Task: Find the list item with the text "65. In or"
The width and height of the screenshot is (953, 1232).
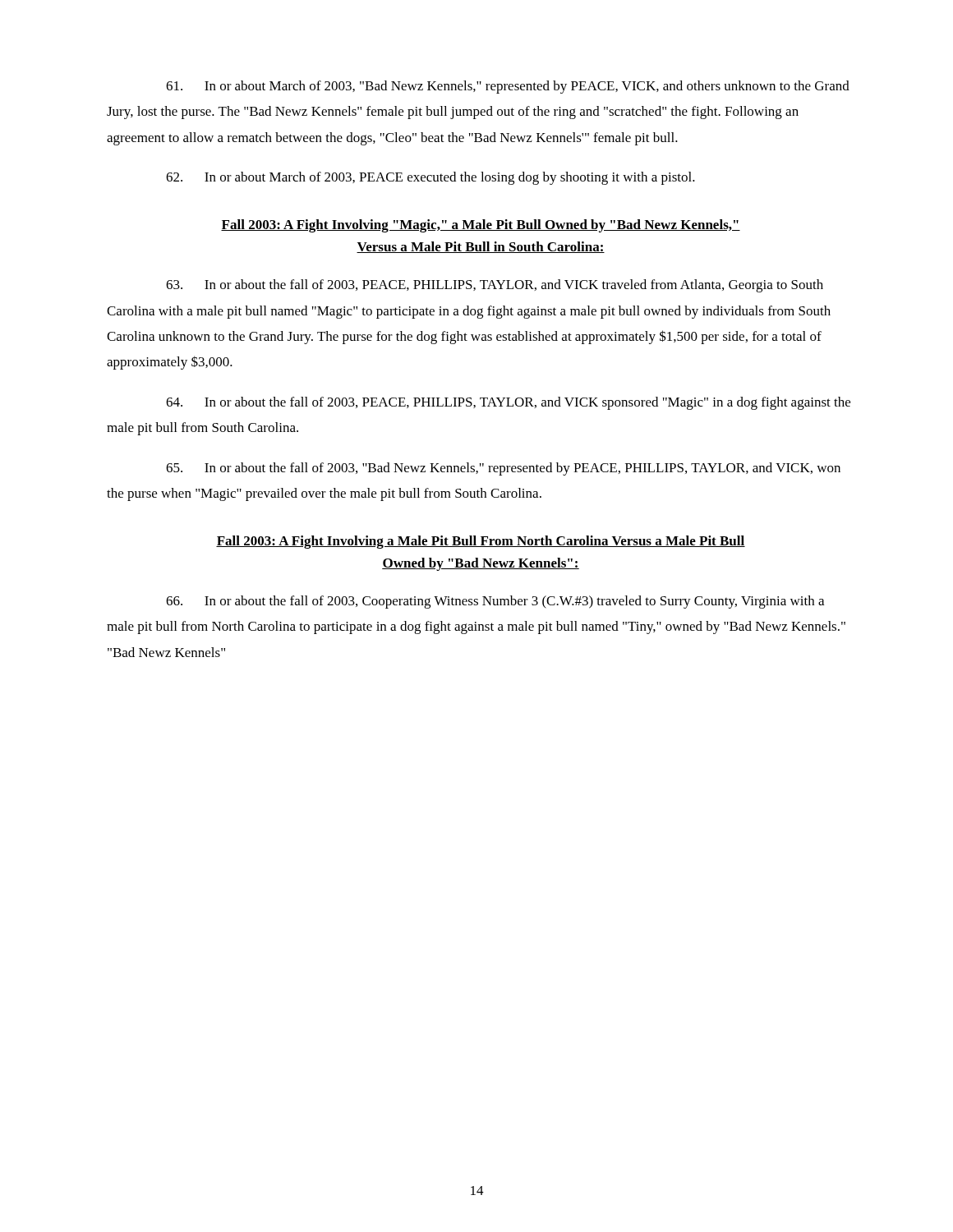Action: 481,481
